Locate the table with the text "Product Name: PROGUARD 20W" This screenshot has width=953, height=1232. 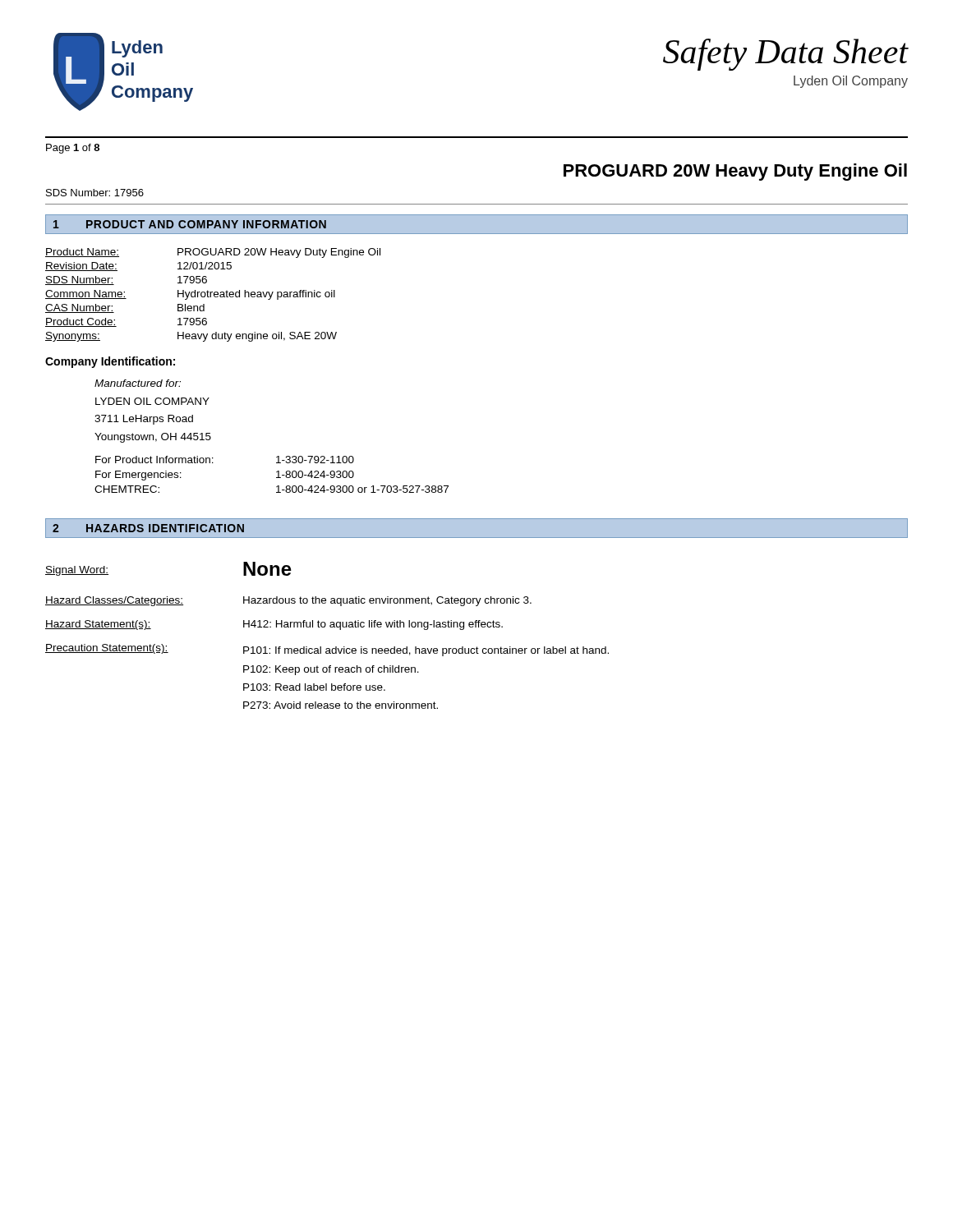click(x=476, y=294)
